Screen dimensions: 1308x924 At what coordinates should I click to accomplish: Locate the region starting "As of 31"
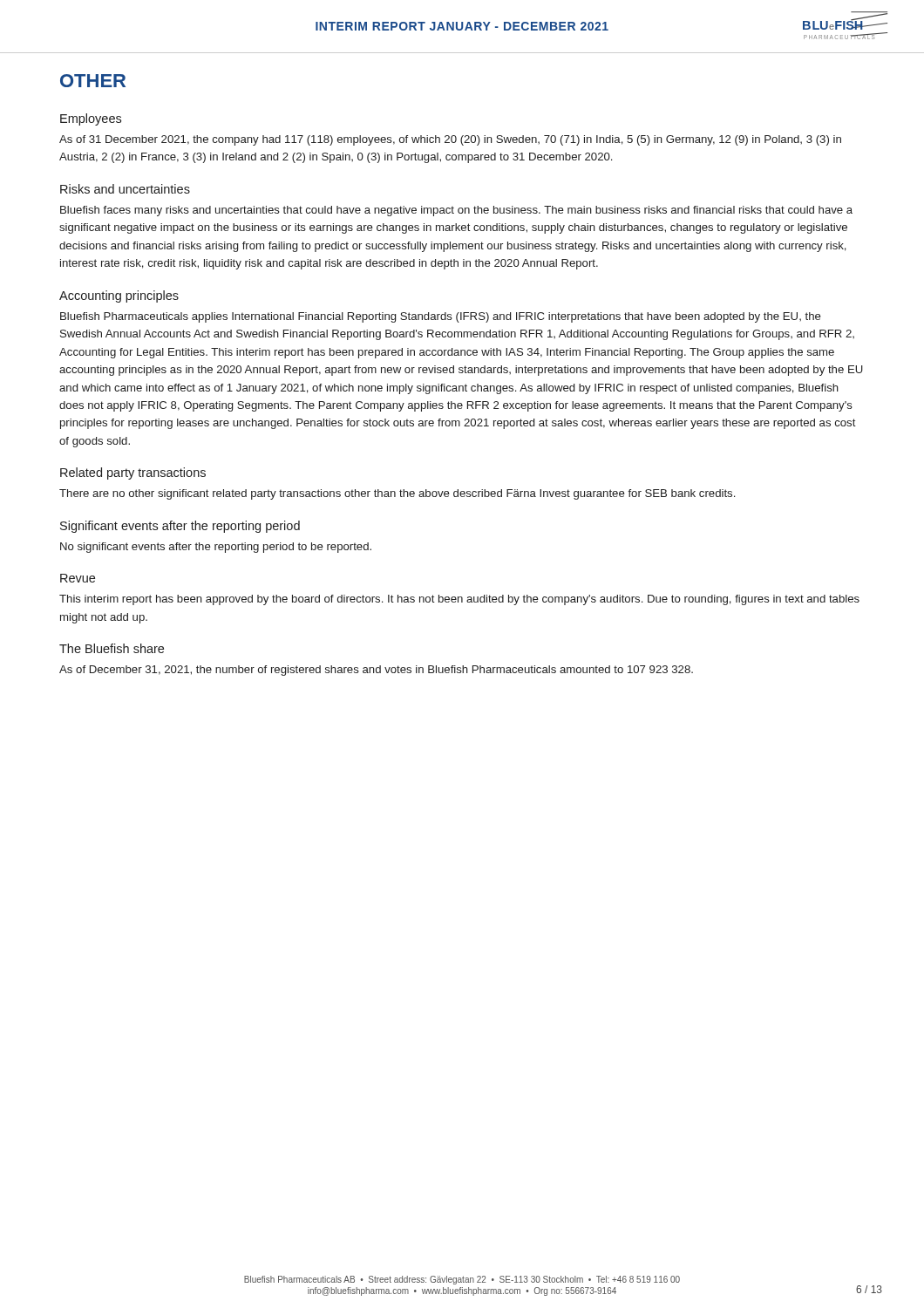451,148
